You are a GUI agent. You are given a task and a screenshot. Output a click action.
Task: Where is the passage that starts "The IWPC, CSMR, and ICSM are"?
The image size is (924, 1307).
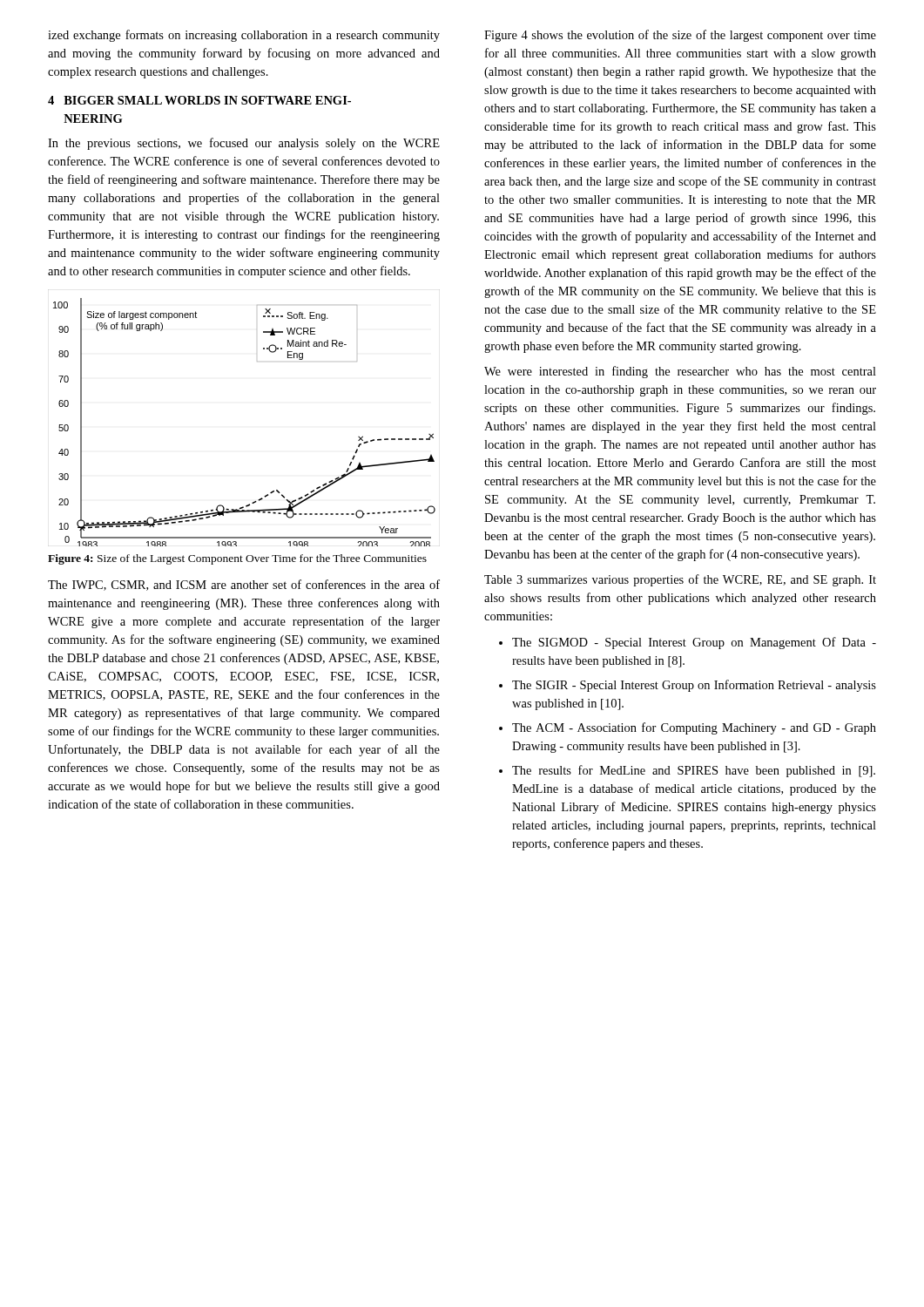[x=244, y=695]
